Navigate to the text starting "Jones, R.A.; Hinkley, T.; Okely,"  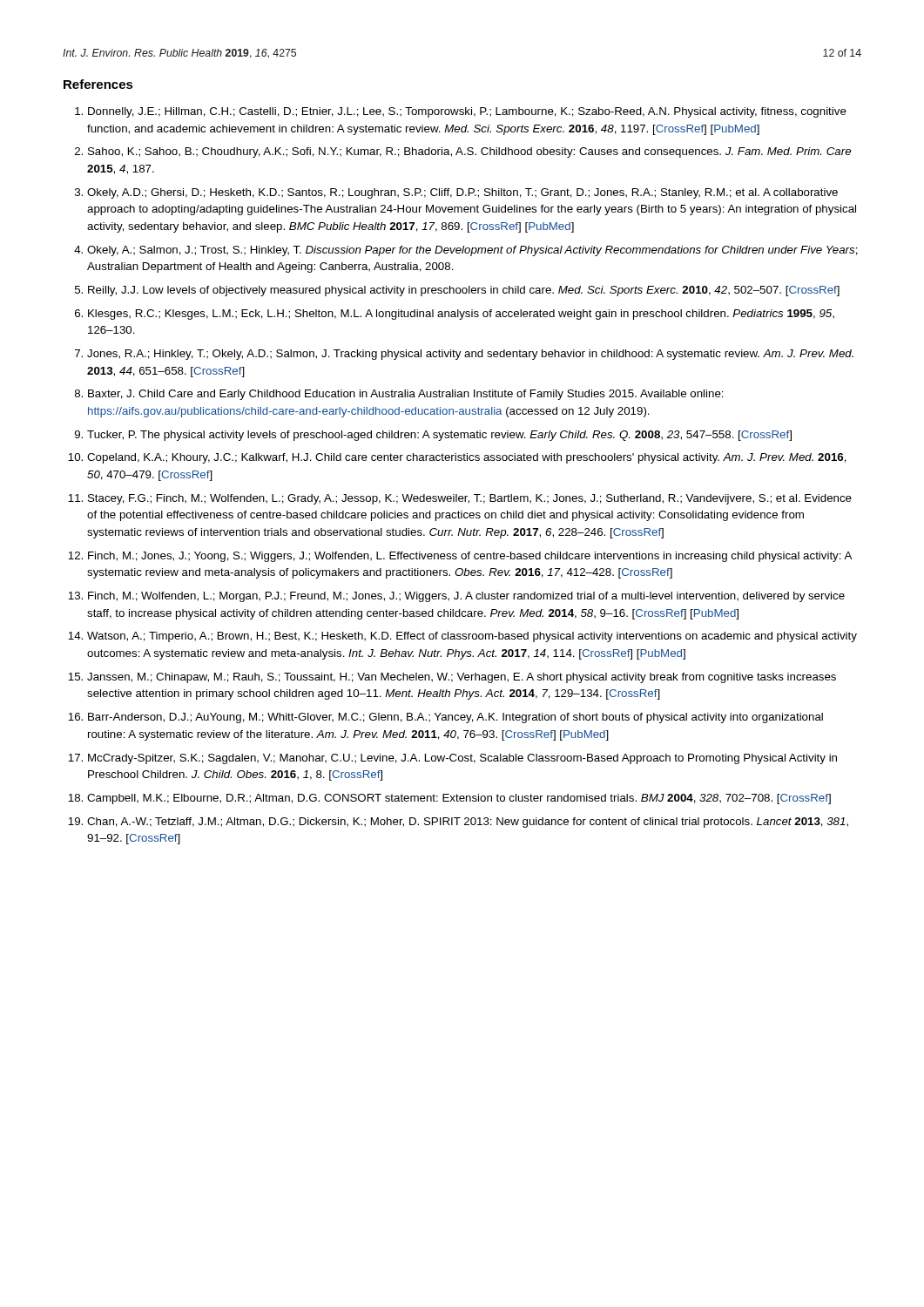[471, 362]
